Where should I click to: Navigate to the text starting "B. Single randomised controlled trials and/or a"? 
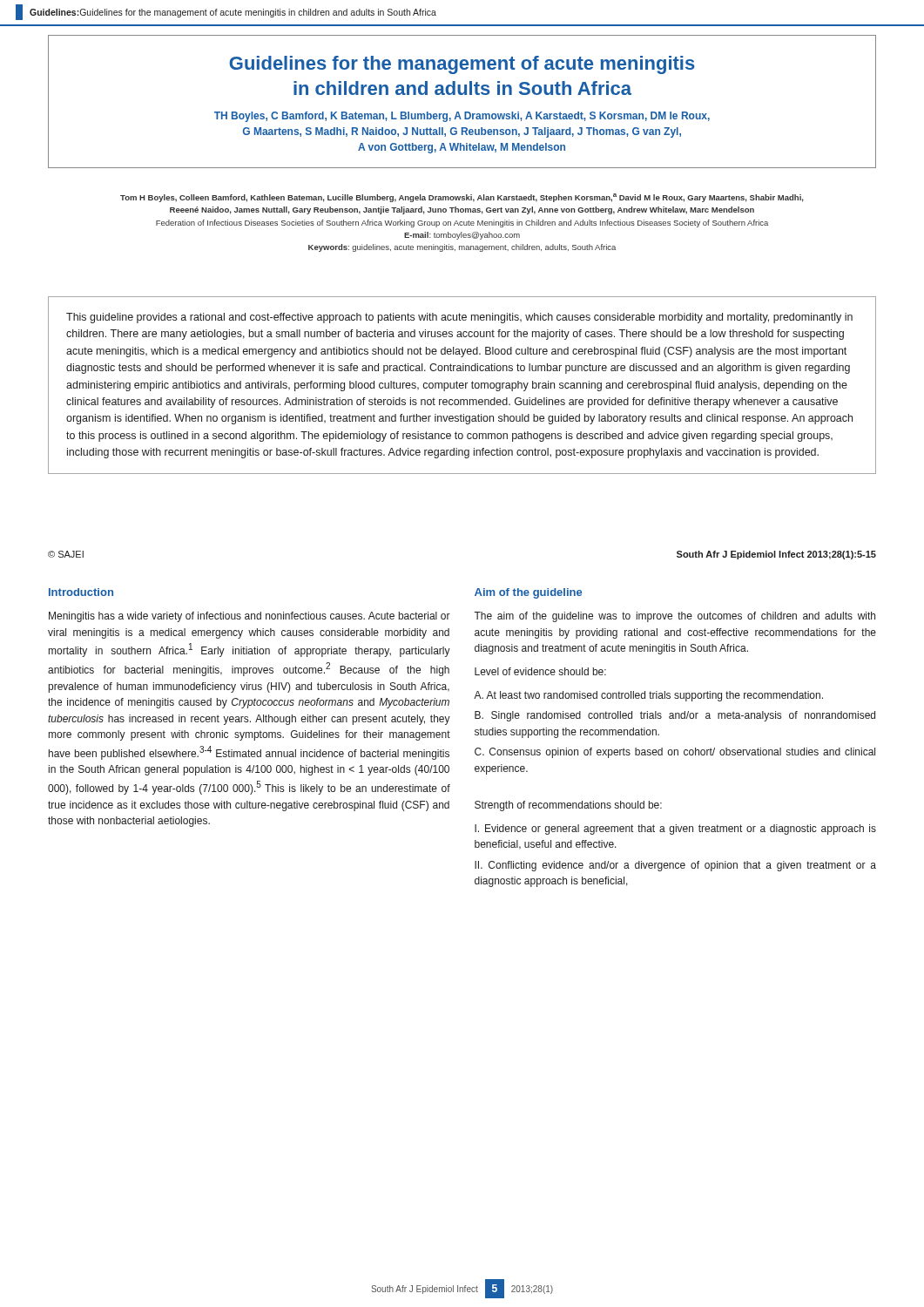click(x=675, y=724)
